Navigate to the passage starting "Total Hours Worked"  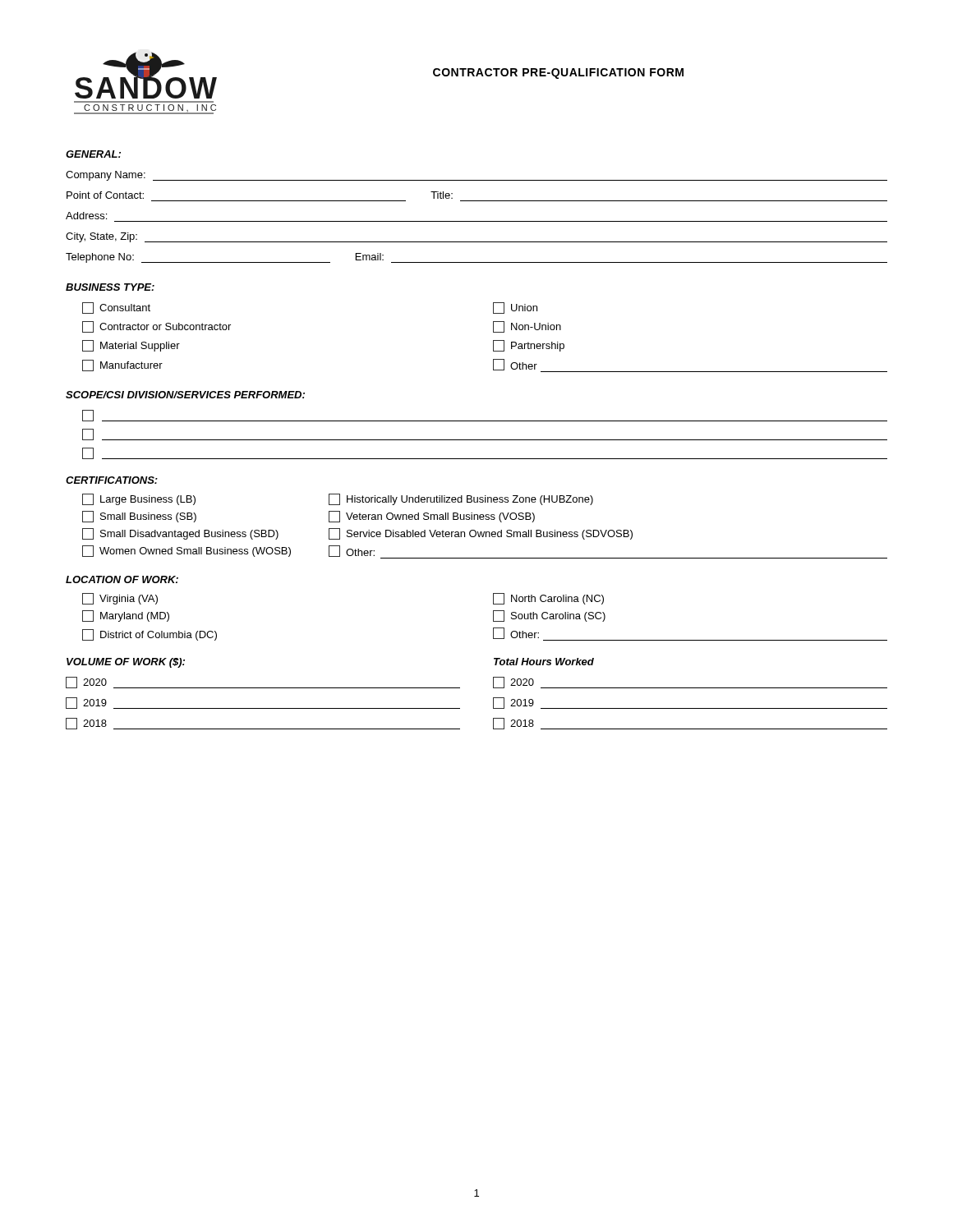click(x=543, y=662)
